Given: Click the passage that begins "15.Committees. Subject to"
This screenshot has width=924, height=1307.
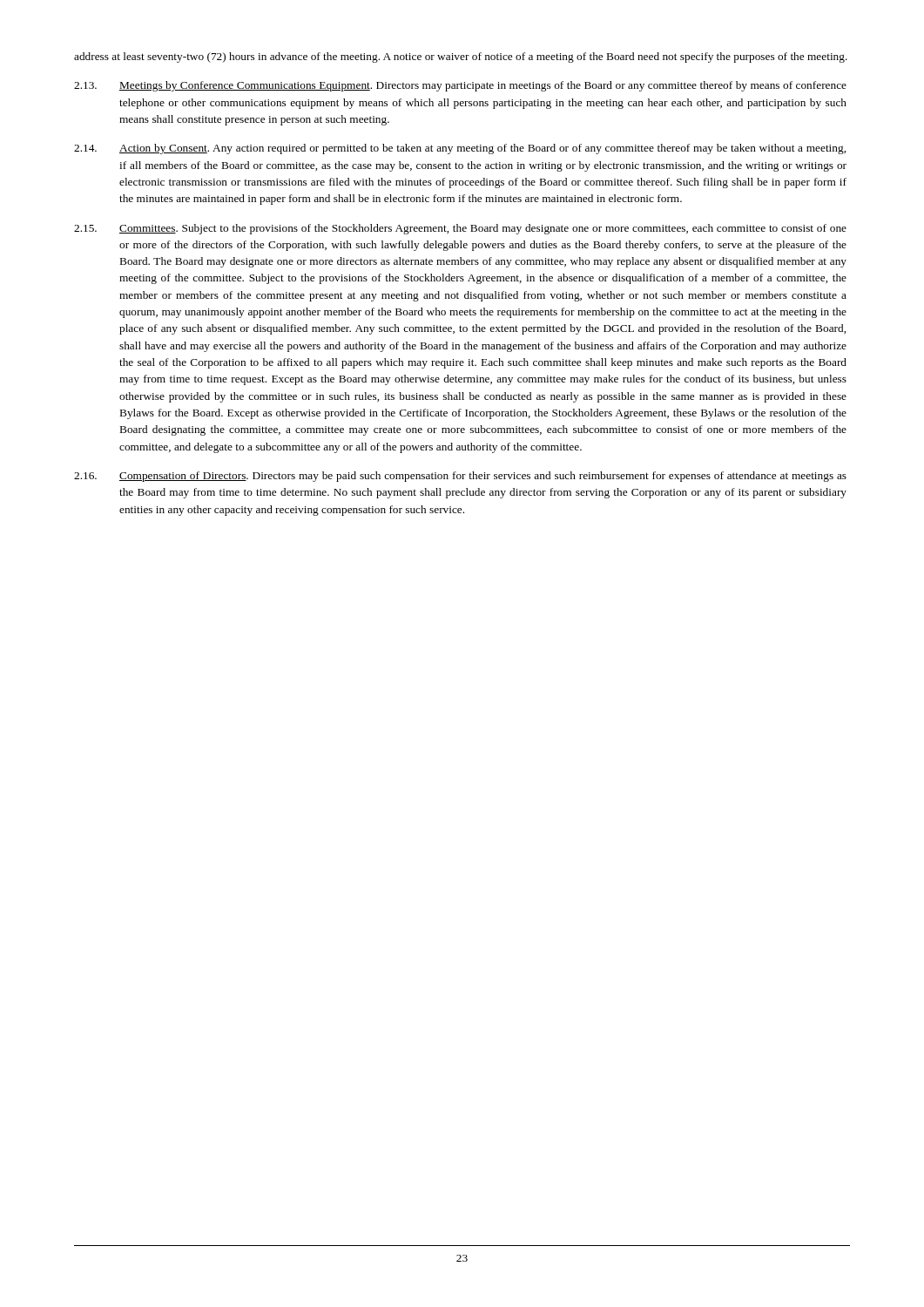Looking at the screenshot, I should [x=460, y=337].
